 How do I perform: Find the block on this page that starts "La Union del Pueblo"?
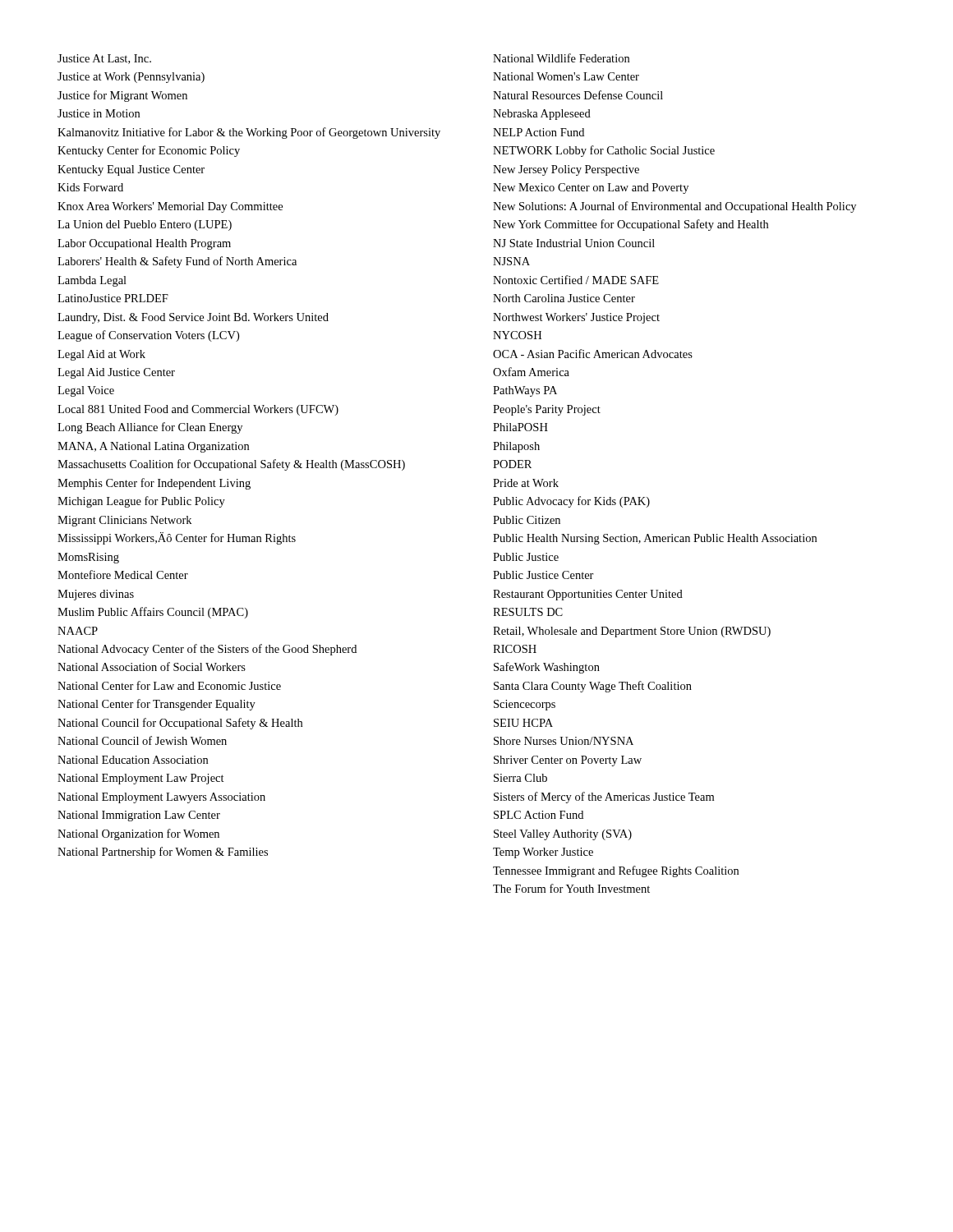[145, 225]
